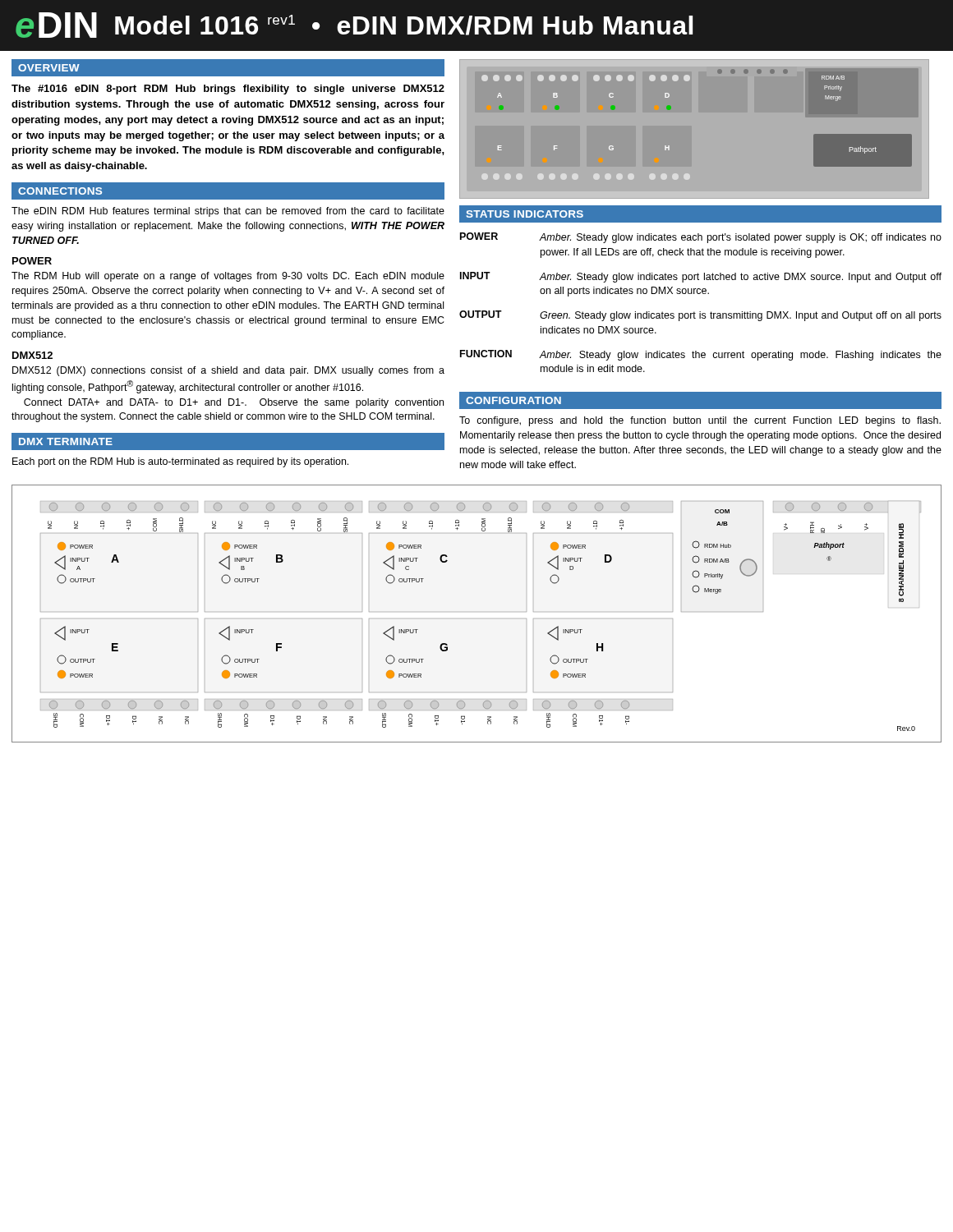Screen dimensions: 1232x953
Task: Locate the element starting "STATUS INDICATORS"
Action: click(525, 214)
